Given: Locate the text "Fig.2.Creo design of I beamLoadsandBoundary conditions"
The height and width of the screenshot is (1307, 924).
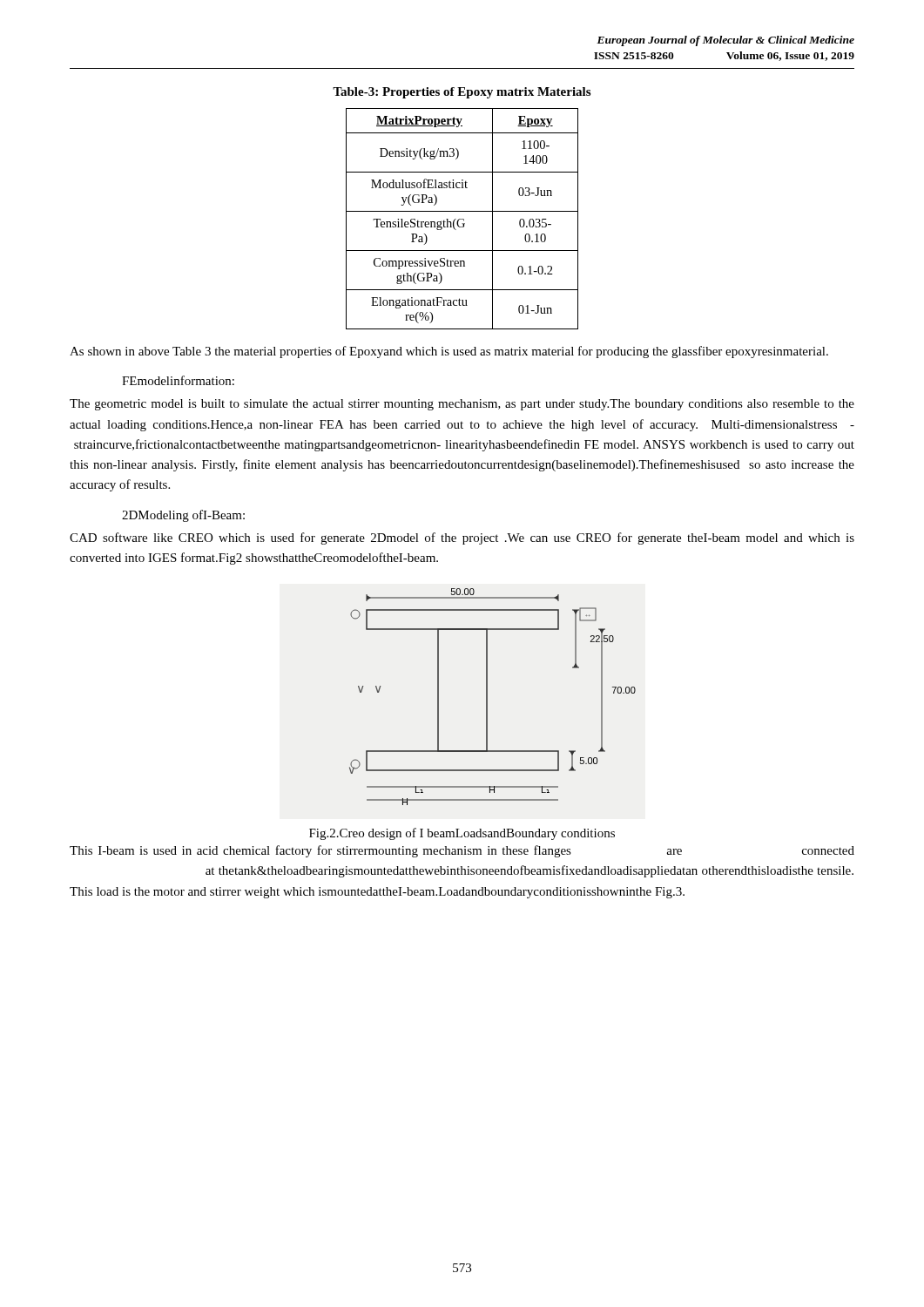Looking at the screenshot, I should click(462, 833).
